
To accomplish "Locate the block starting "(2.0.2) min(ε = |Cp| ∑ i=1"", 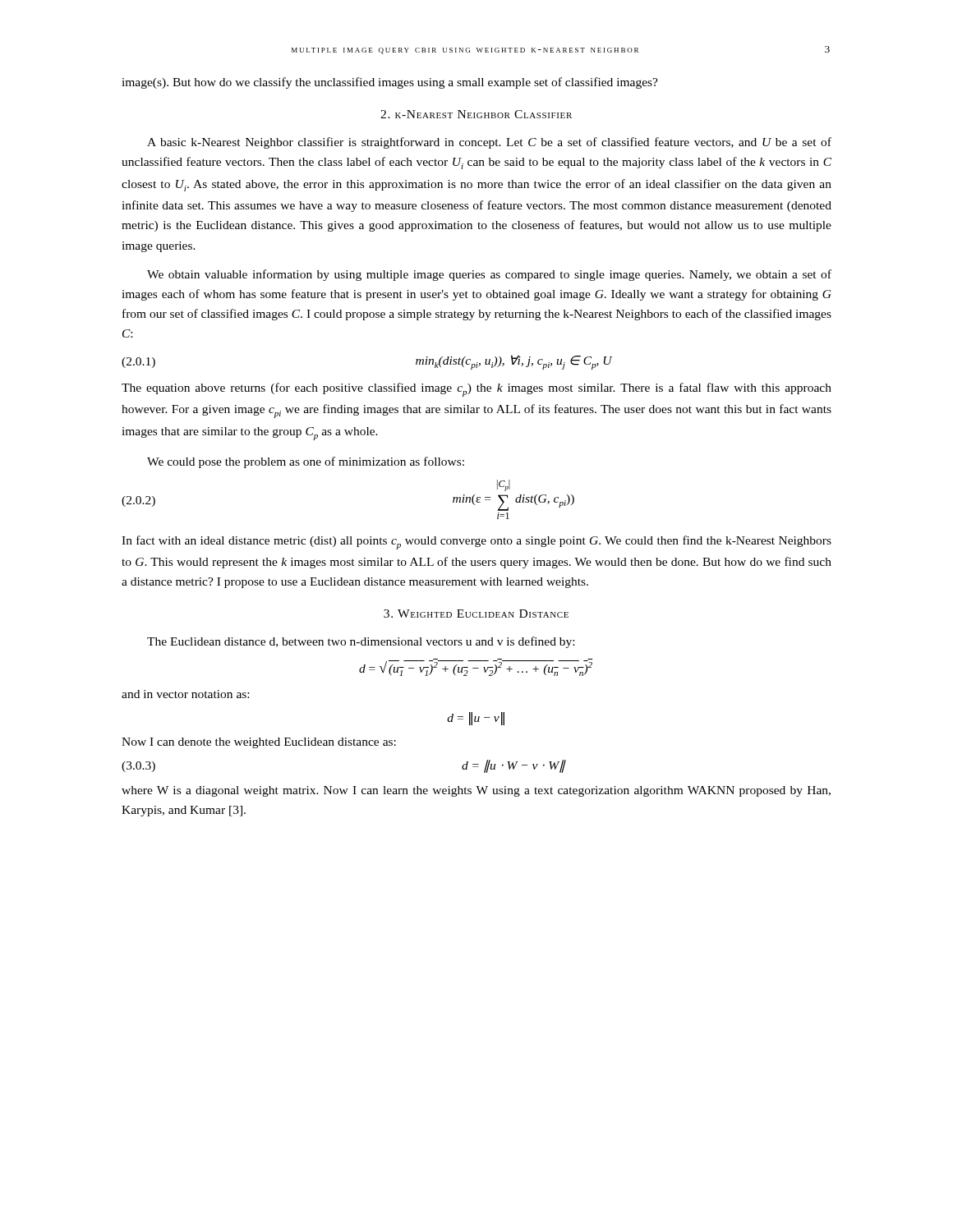I will [476, 500].
